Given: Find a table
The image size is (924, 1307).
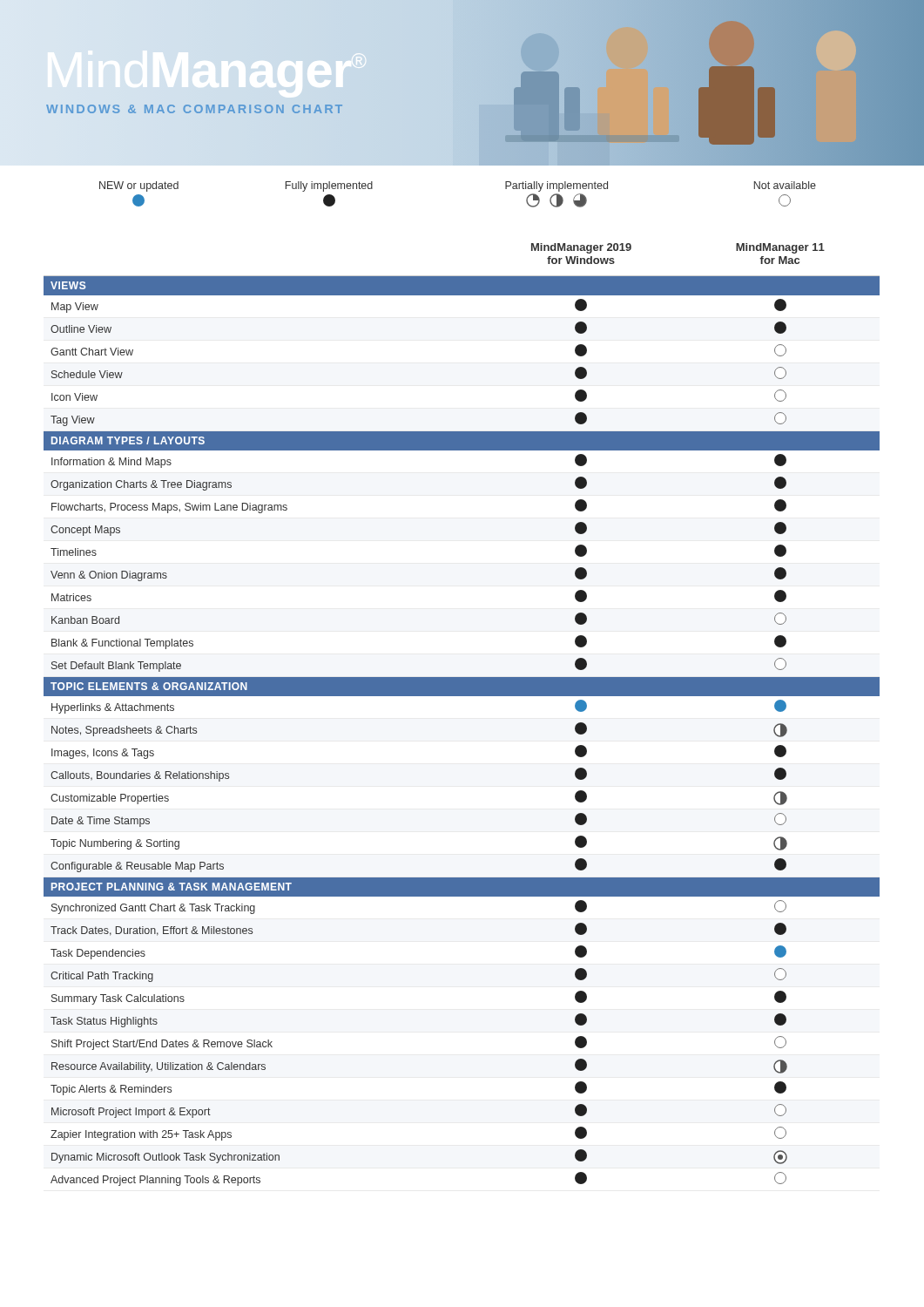Looking at the screenshot, I should click(x=462, y=712).
